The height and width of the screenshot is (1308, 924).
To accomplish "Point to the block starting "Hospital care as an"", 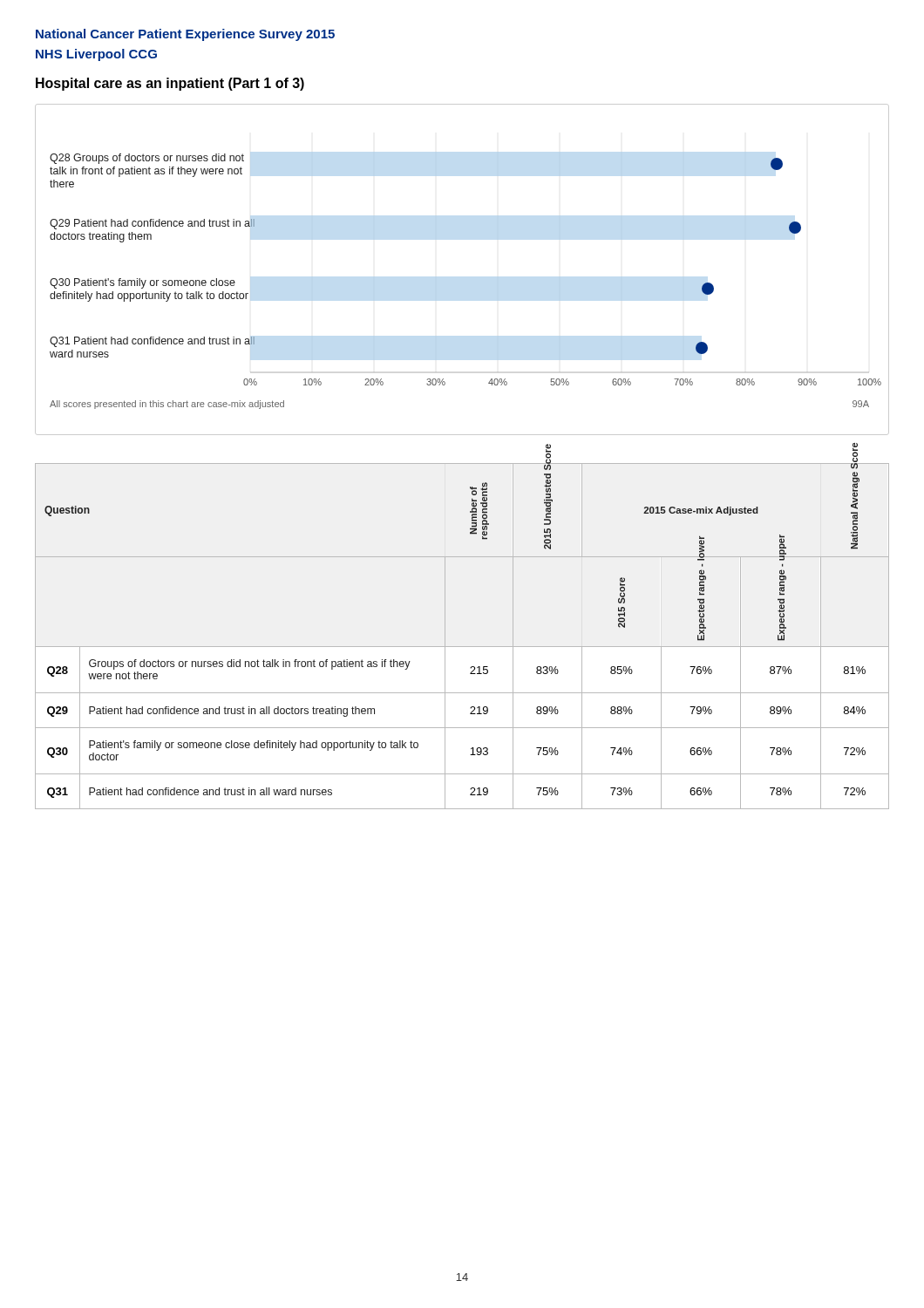I will pos(170,83).
